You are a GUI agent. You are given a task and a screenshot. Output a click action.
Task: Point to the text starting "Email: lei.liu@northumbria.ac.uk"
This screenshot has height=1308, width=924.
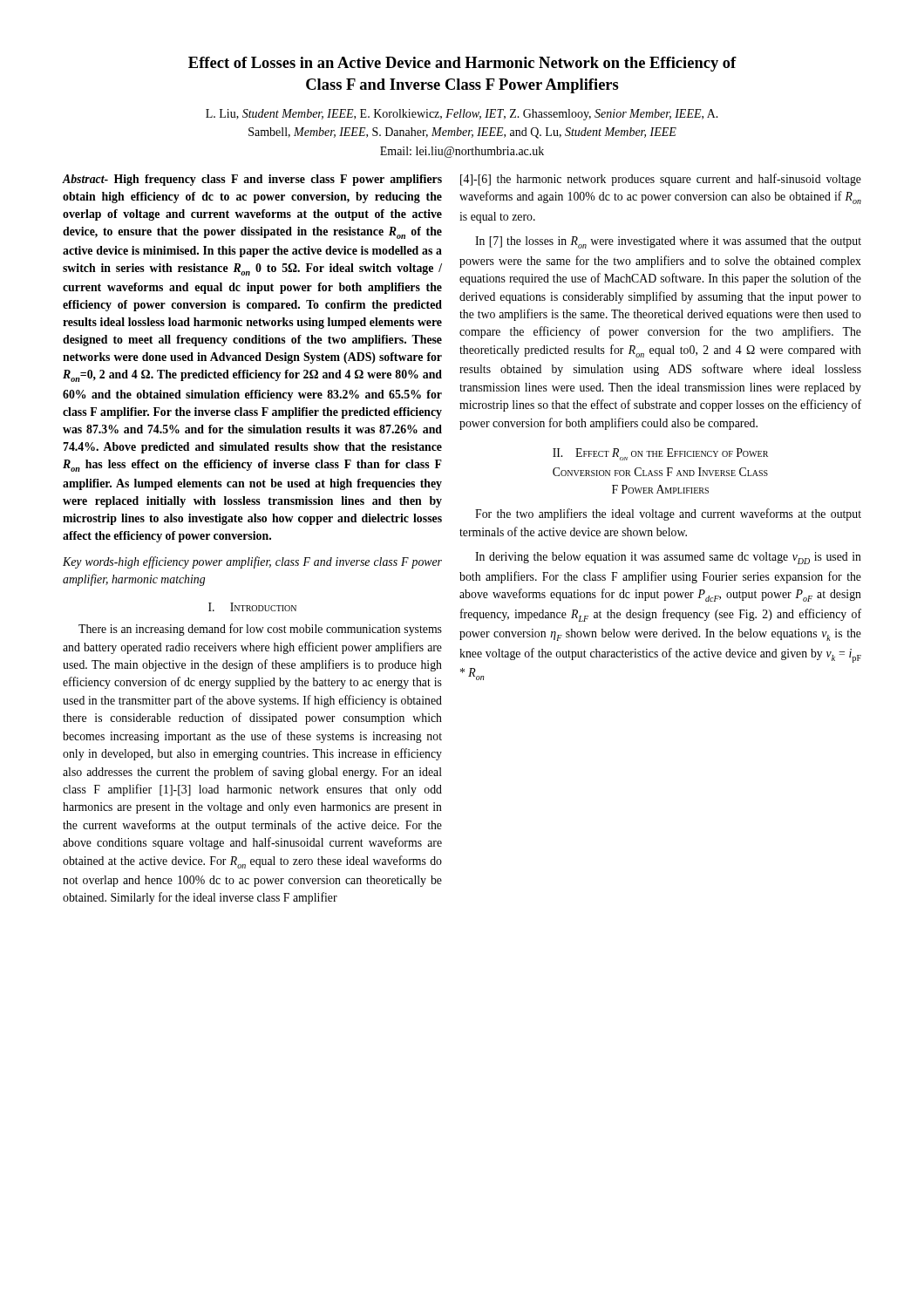462,151
